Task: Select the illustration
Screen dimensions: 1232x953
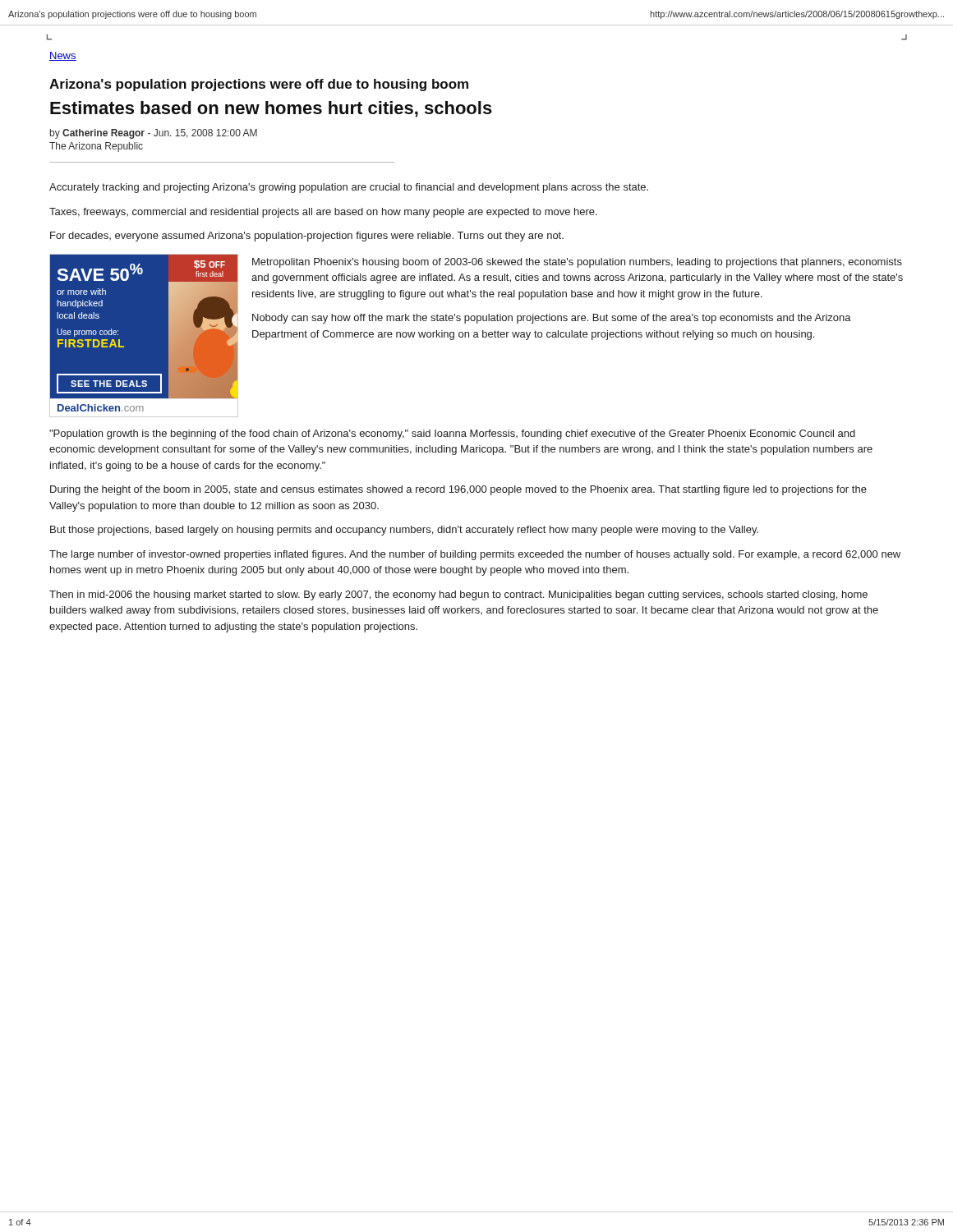Action: (143, 335)
